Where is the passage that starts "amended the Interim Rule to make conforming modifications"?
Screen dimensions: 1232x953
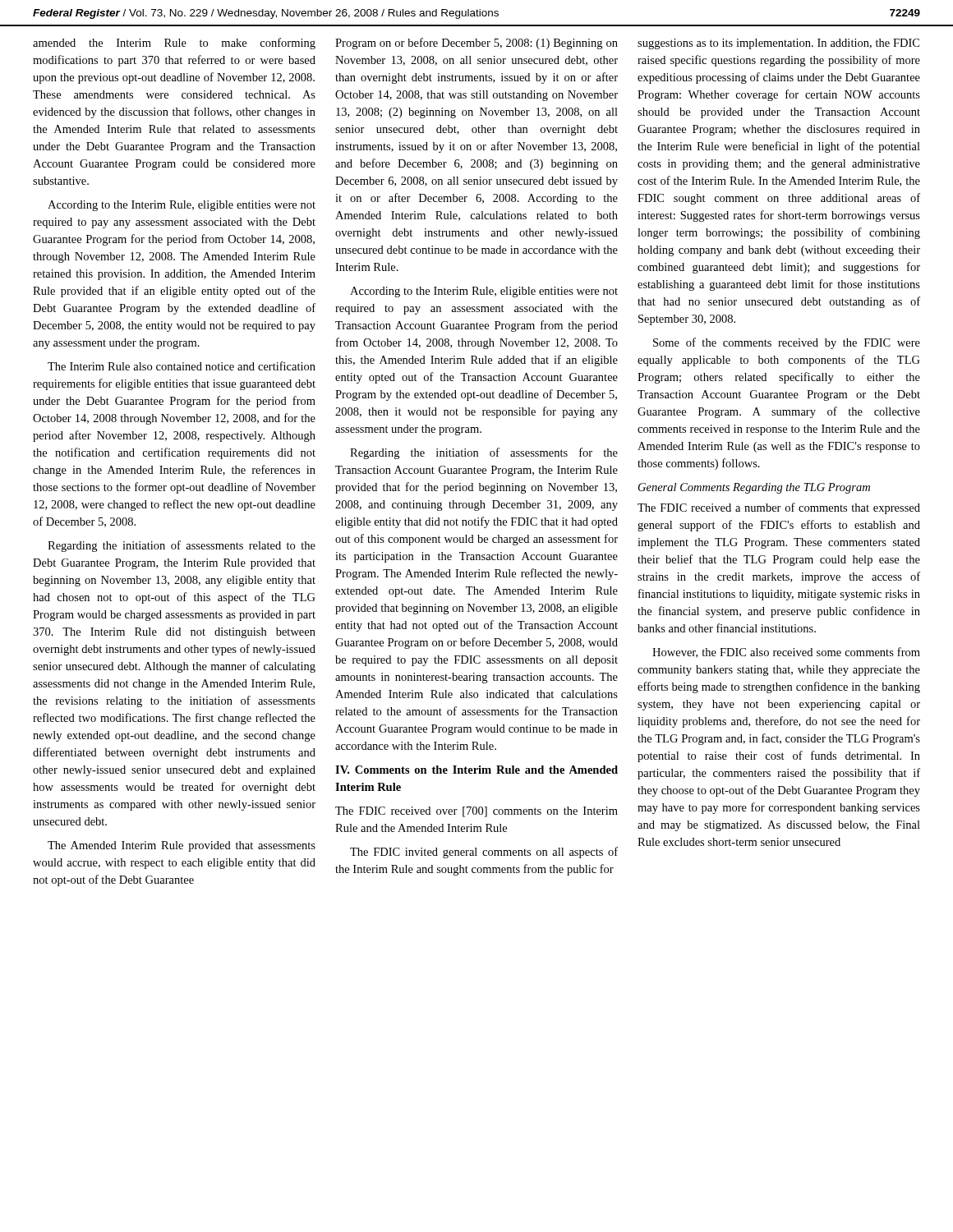pos(174,462)
